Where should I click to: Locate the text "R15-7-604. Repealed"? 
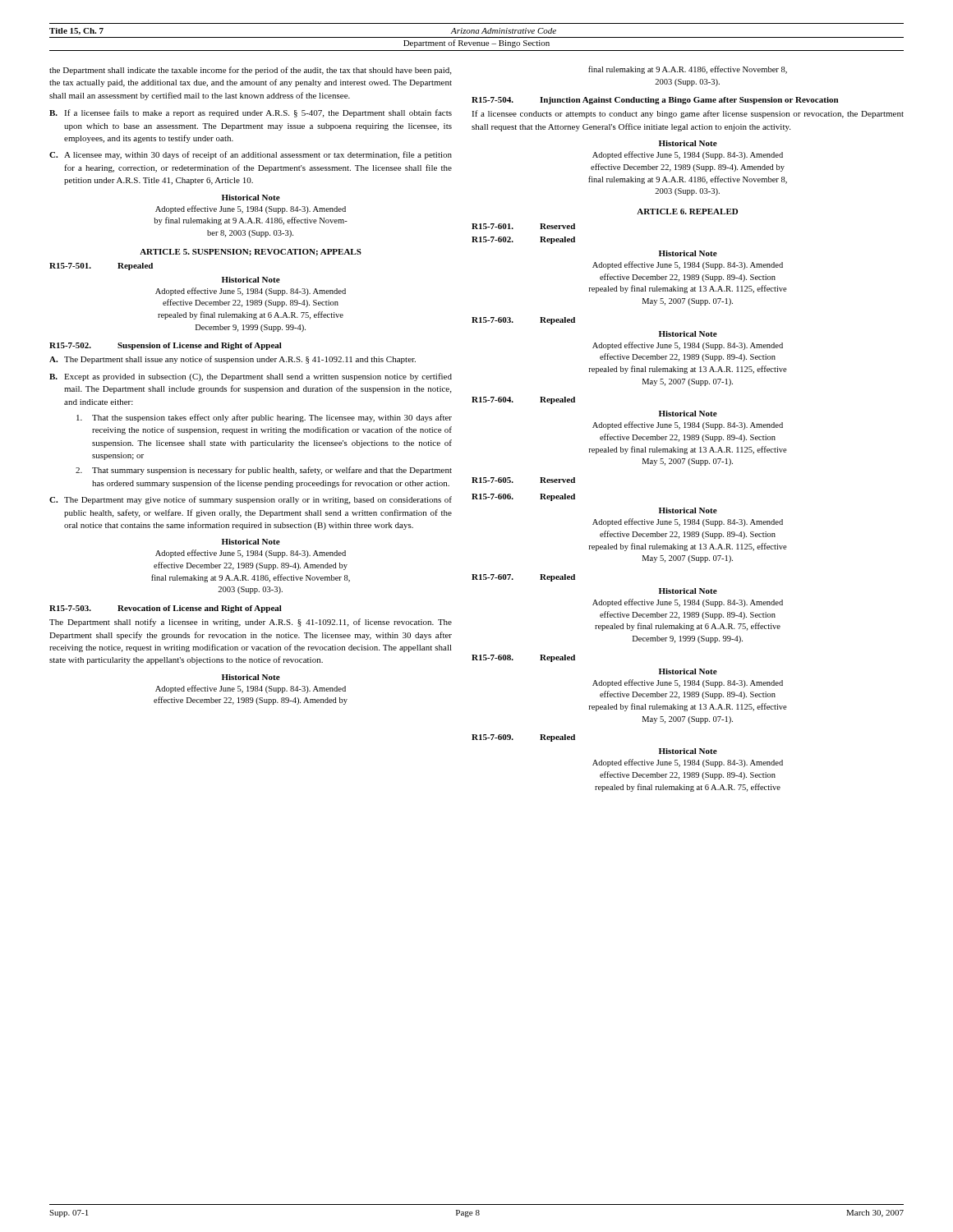(x=523, y=400)
